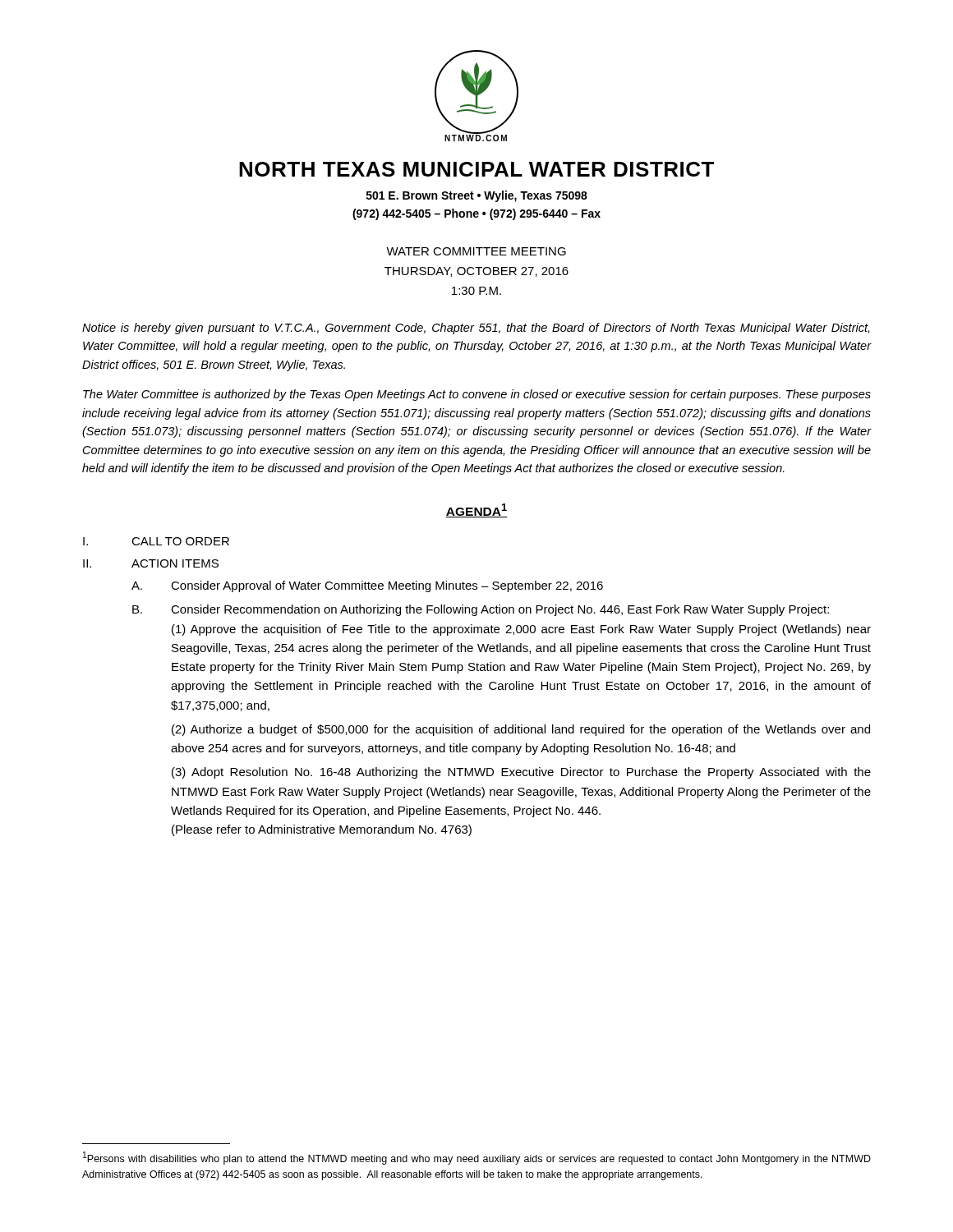Click on the text starting "The Water Committee is authorized by the Texas"
This screenshot has width=953, height=1232.
[476, 431]
